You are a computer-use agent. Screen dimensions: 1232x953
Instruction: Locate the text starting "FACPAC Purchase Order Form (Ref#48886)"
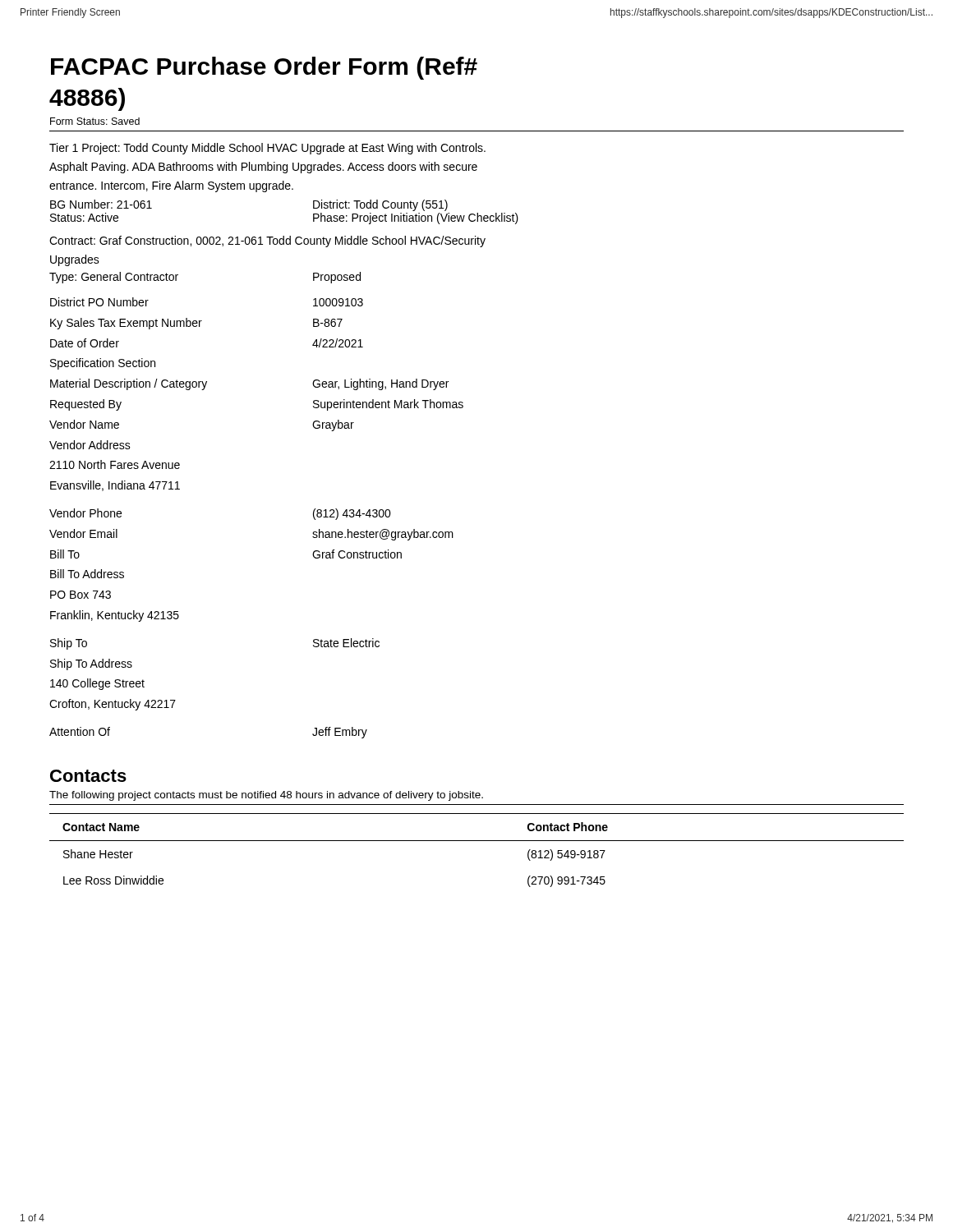(476, 82)
